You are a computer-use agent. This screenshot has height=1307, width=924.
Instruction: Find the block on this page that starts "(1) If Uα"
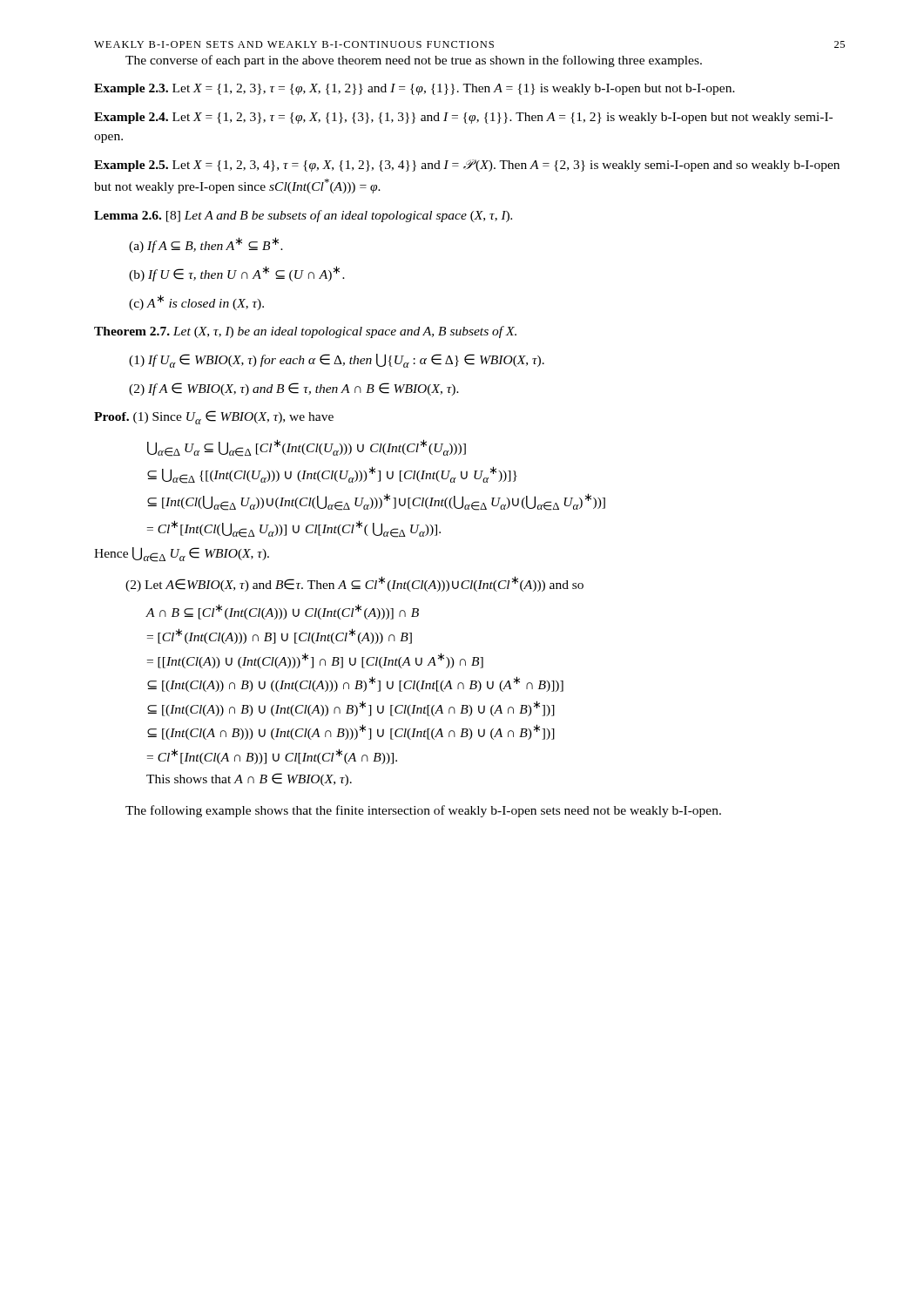click(487, 361)
